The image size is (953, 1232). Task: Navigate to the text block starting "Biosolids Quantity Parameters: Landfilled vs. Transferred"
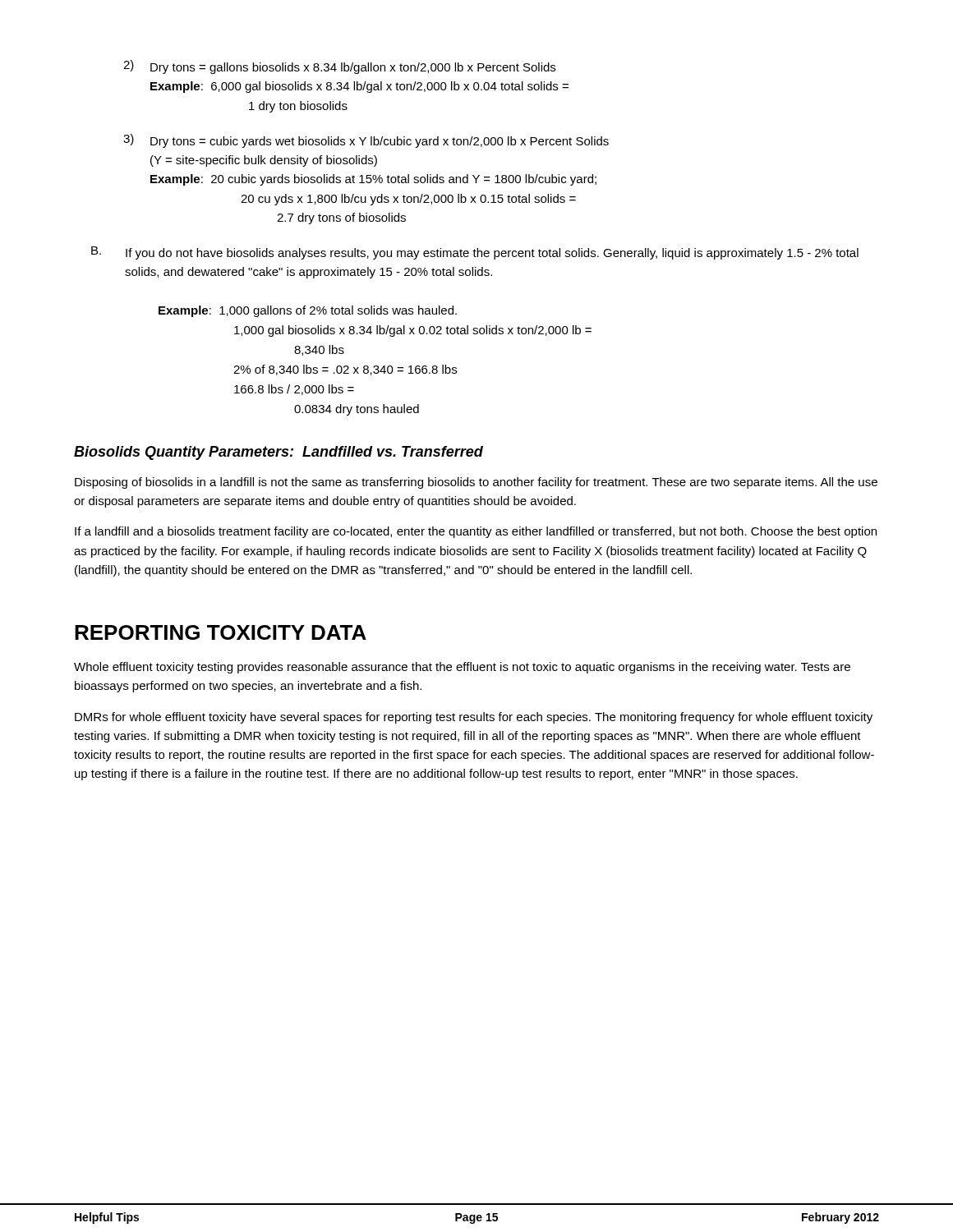pyautogui.click(x=278, y=452)
